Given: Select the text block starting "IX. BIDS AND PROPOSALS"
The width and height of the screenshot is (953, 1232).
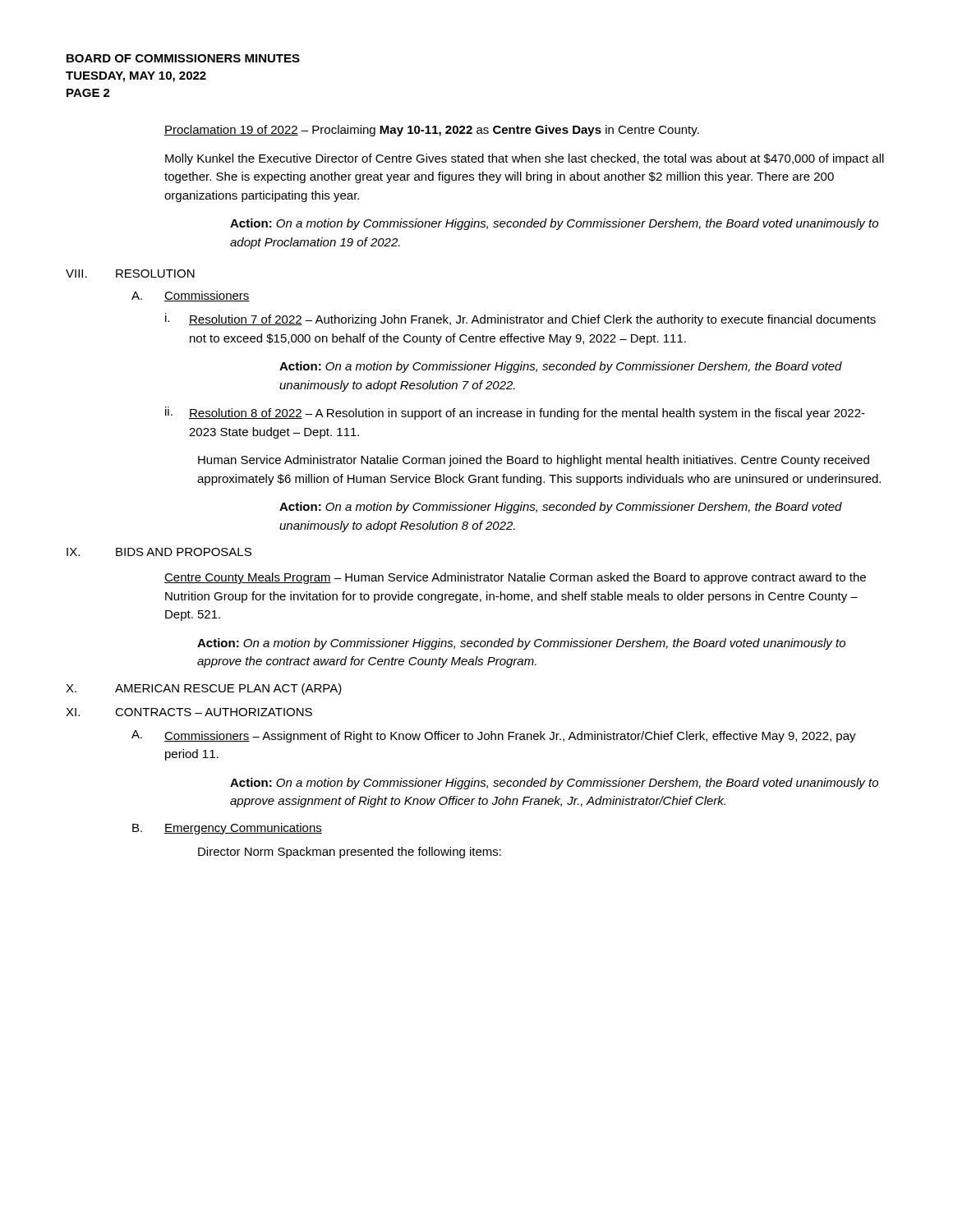Looking at the screenshot, I should [159, 552].
